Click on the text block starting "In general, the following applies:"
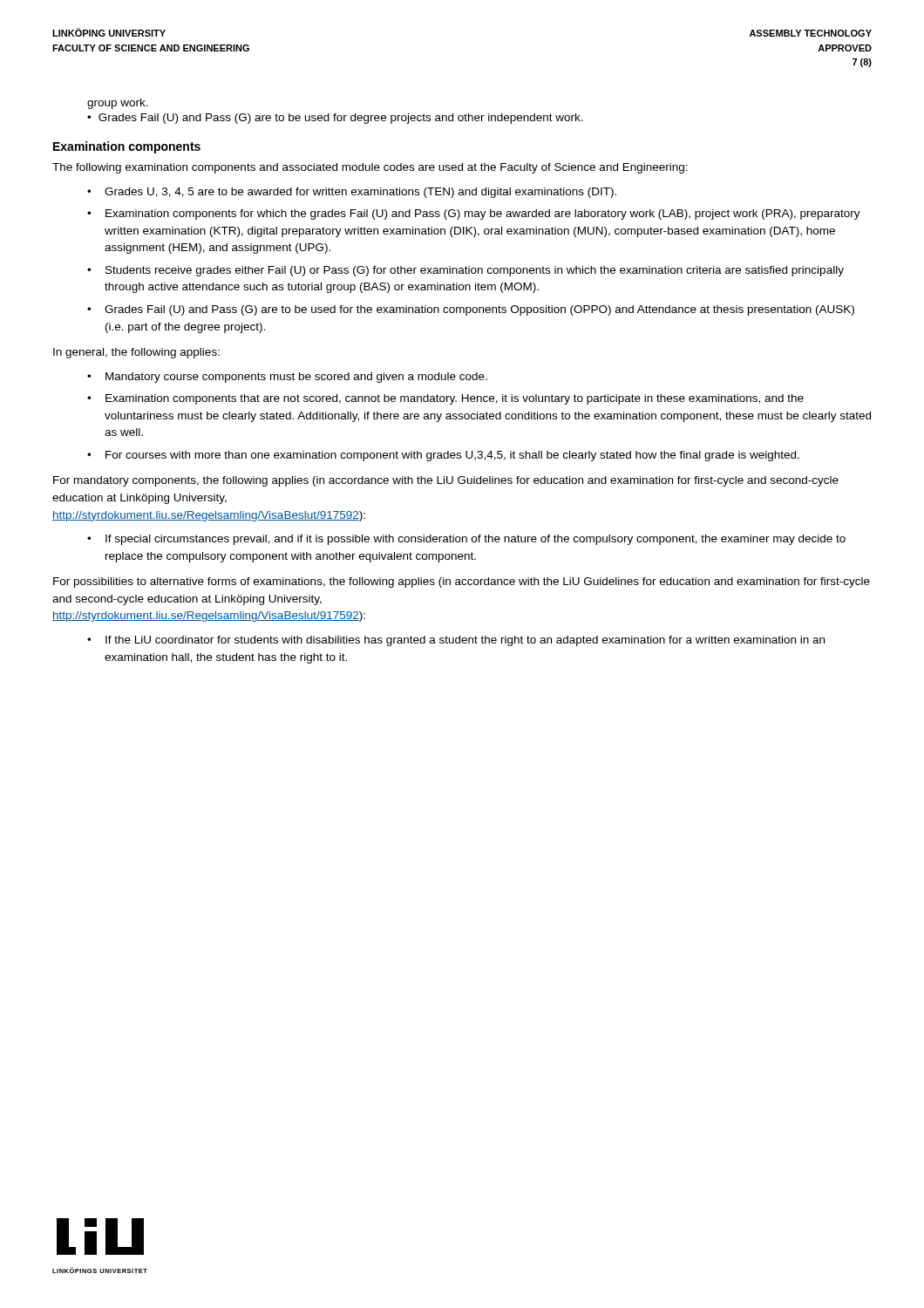 (136, 352)
